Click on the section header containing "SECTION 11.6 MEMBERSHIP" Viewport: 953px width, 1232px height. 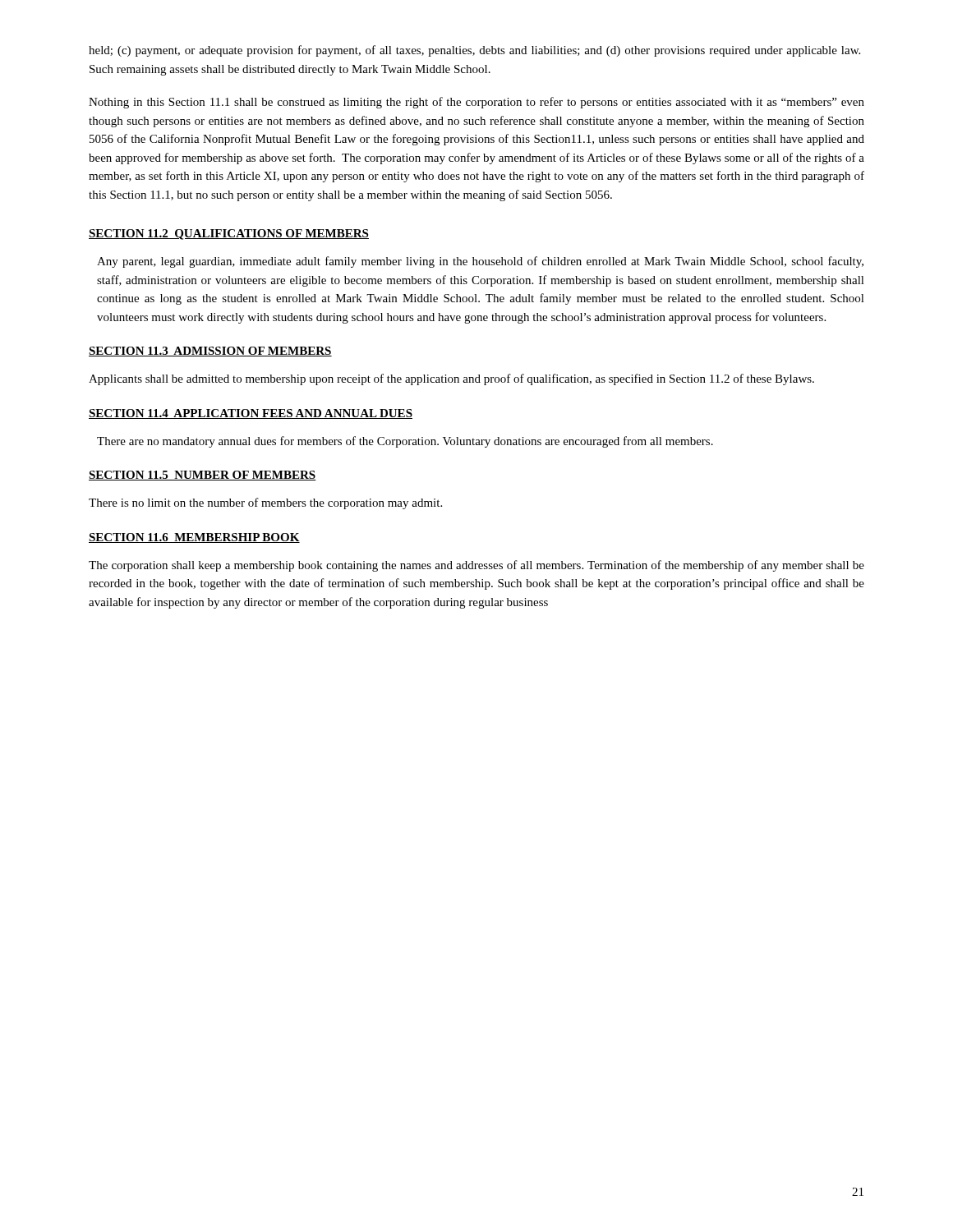[194, 537]
